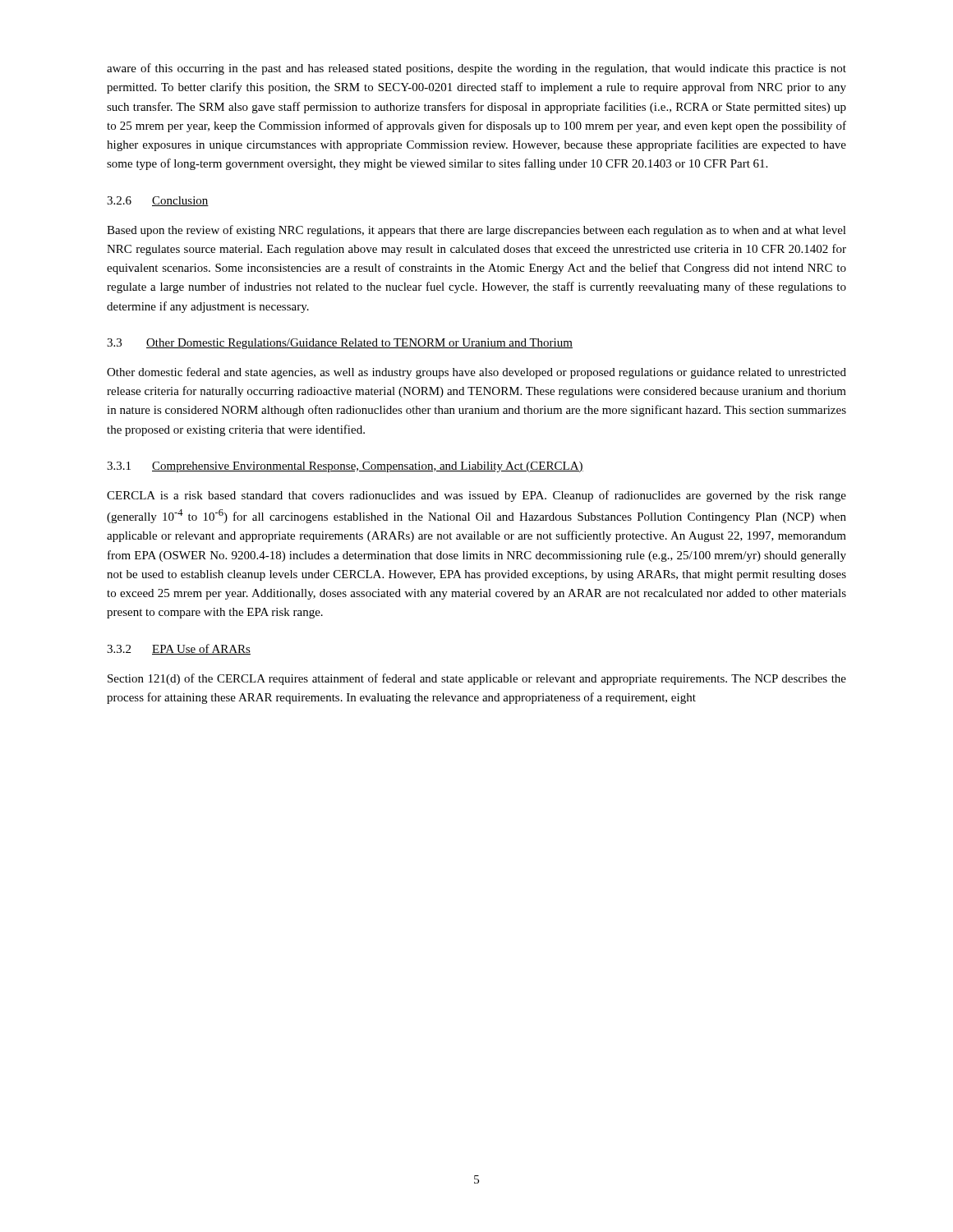Find the text block that reads "aware of this occurring"

pos(476,116)
